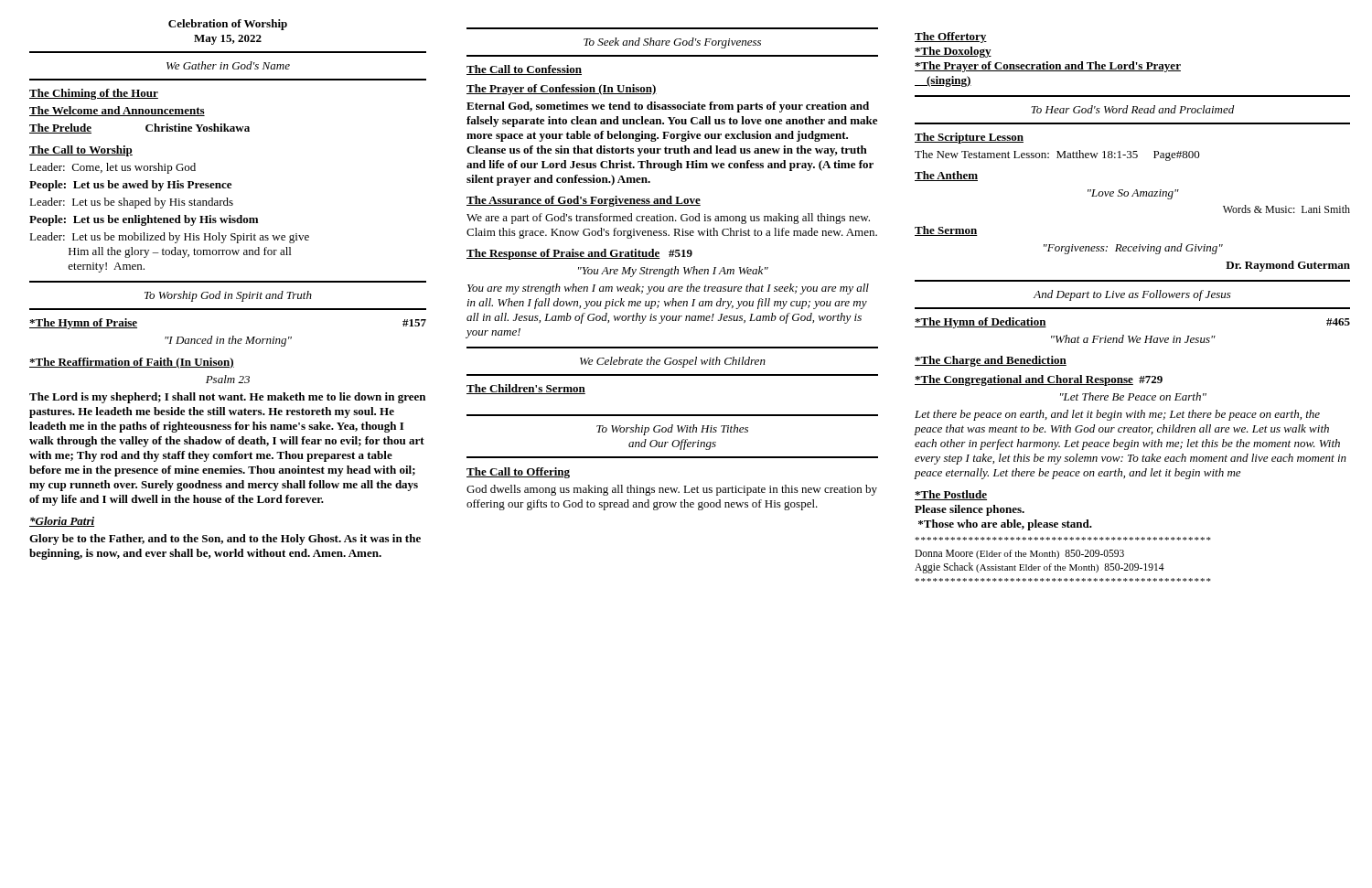This screenshot has height=888, width=1372.
Task: Locate the section header that reads "The Children's Sermon"
Action: click(x=526, y=389)
